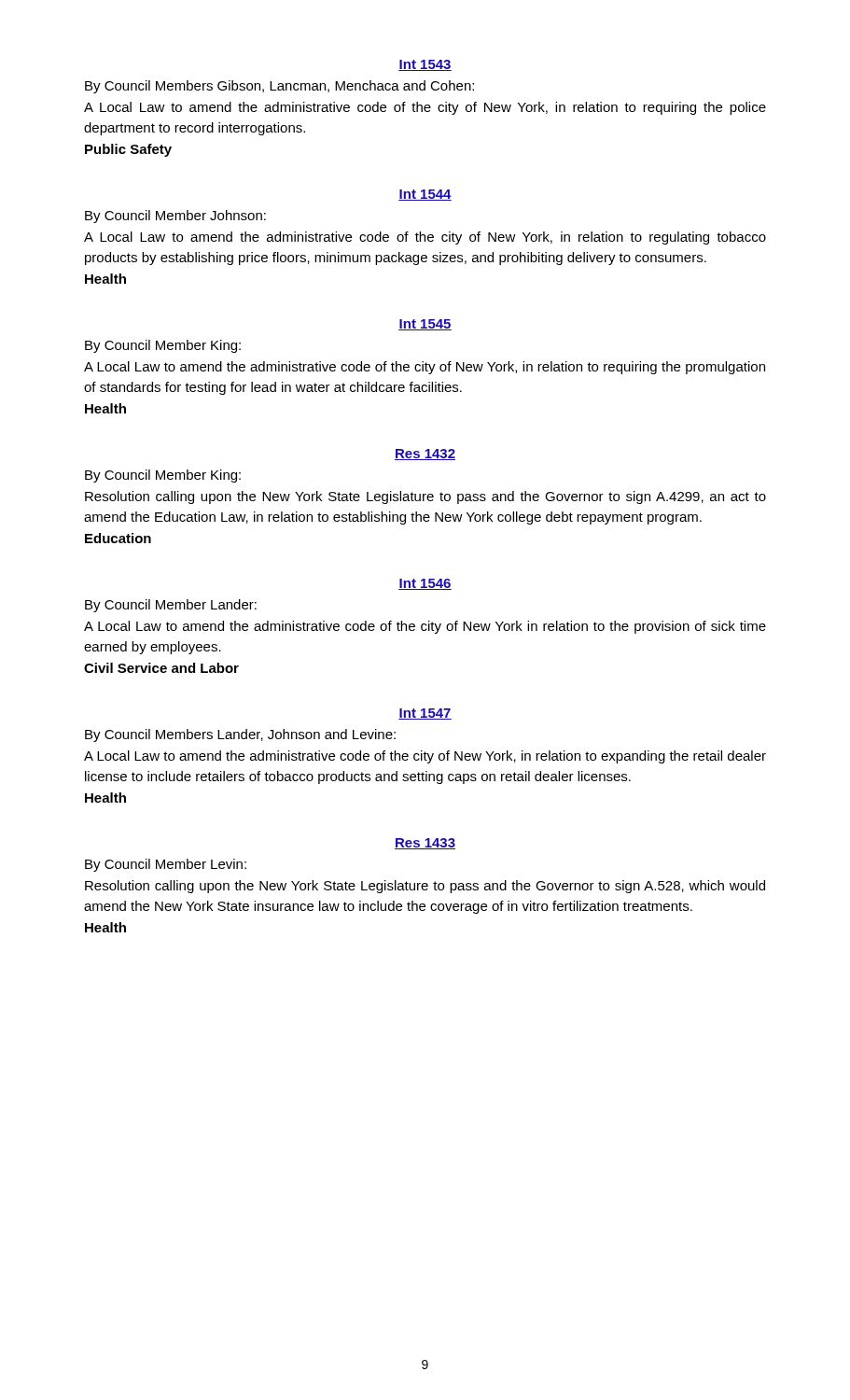Click on the section header that says "Res 1432"
The image size is (850, 1400).
tap(425, 453)
